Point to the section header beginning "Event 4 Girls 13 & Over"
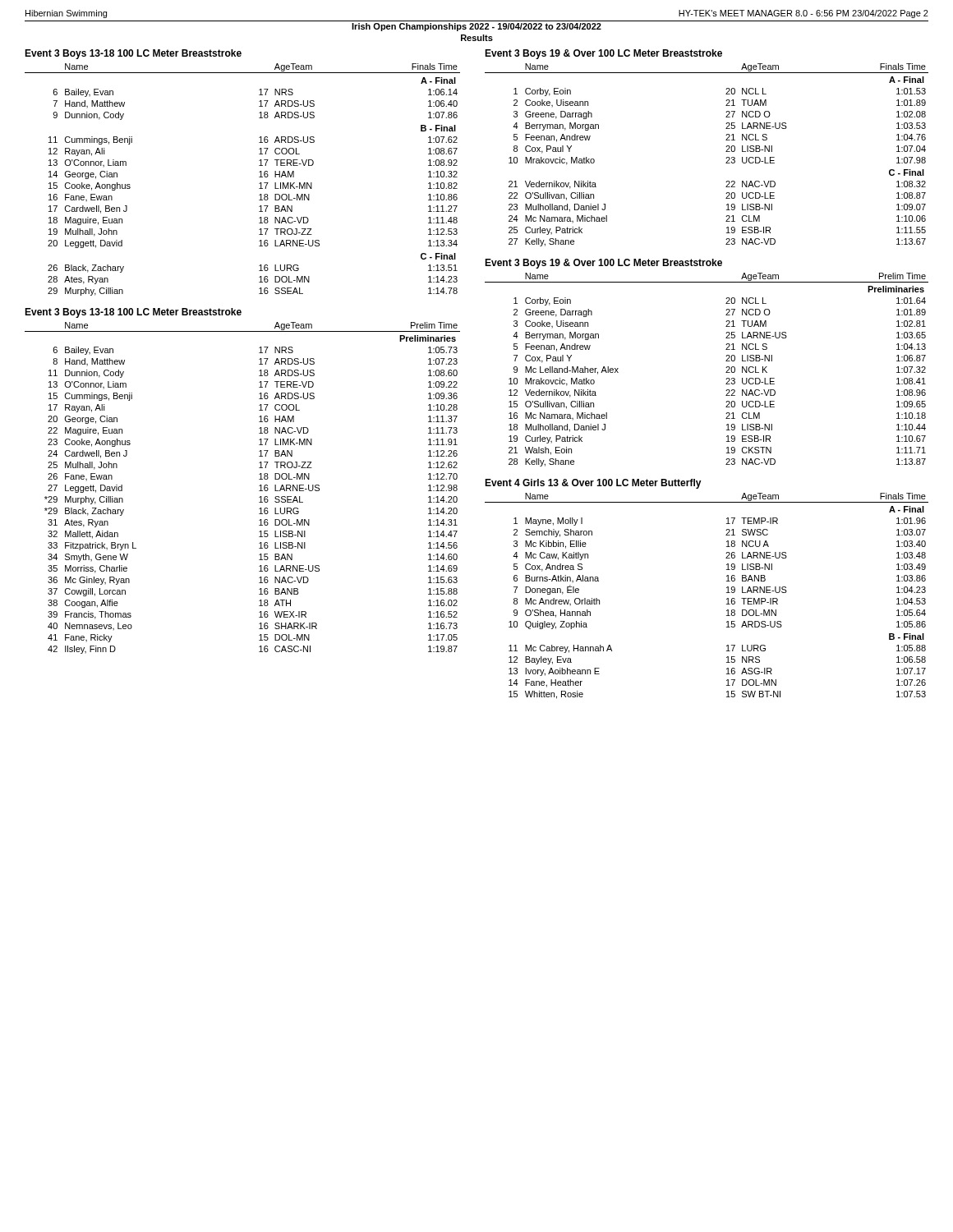This screenshot has height=1232, width=953. click(593, 483)
